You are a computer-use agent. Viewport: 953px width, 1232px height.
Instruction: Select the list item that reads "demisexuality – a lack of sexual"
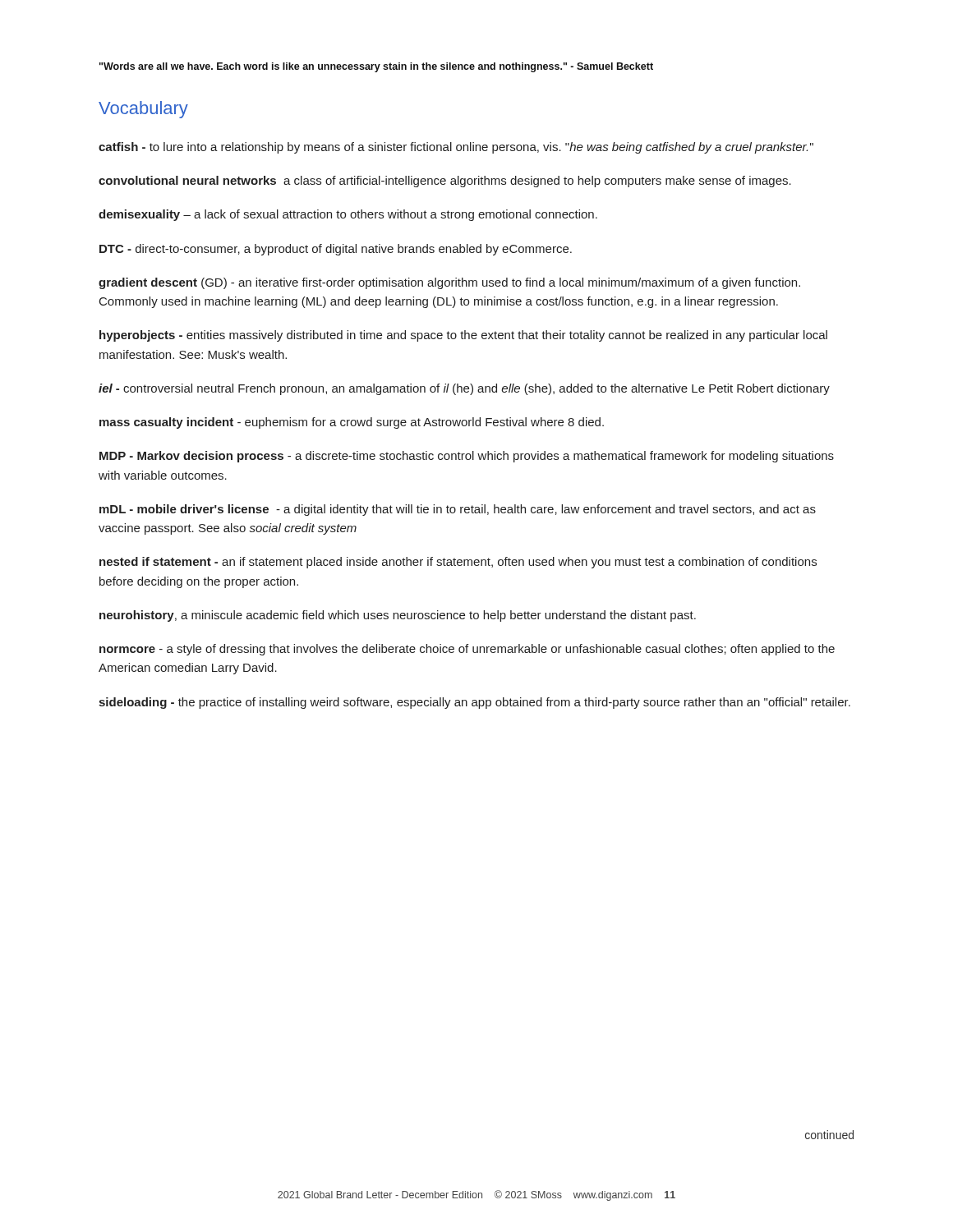348,214
